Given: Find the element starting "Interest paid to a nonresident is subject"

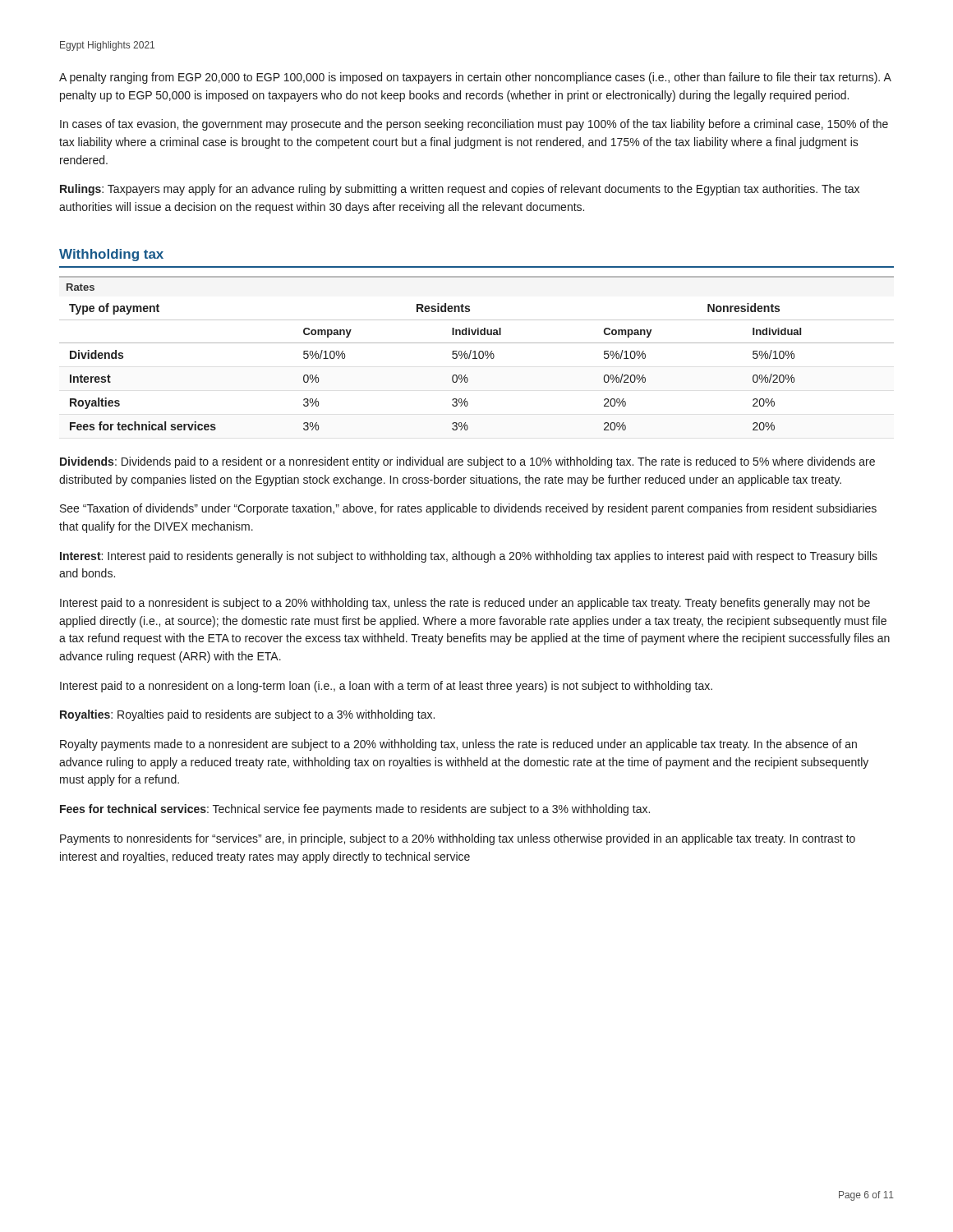Looking at the screenshot, I should (475, 630).
